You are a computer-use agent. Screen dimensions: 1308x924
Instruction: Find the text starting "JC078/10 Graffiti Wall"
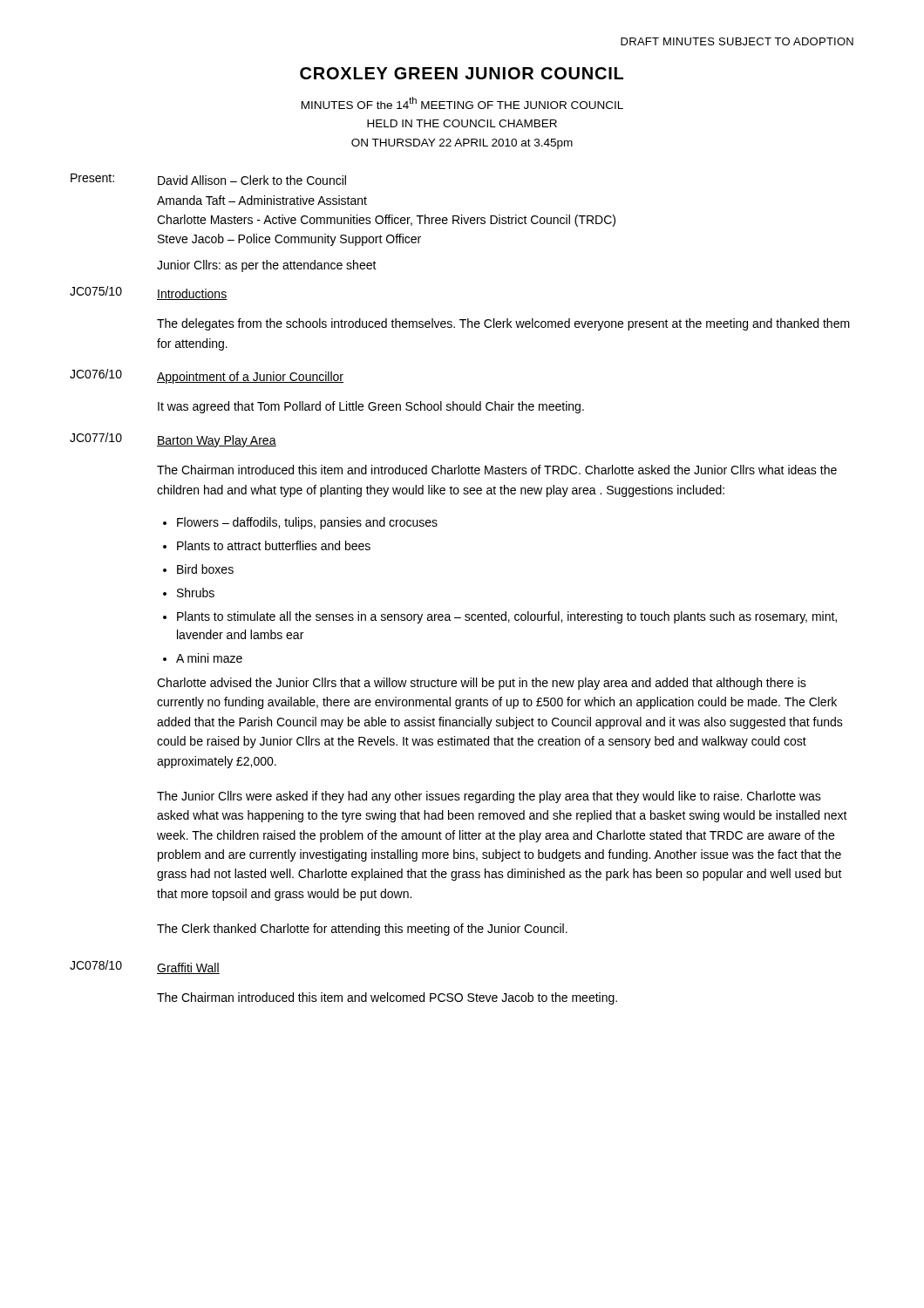pyautogui.click(x=86, y=967)
